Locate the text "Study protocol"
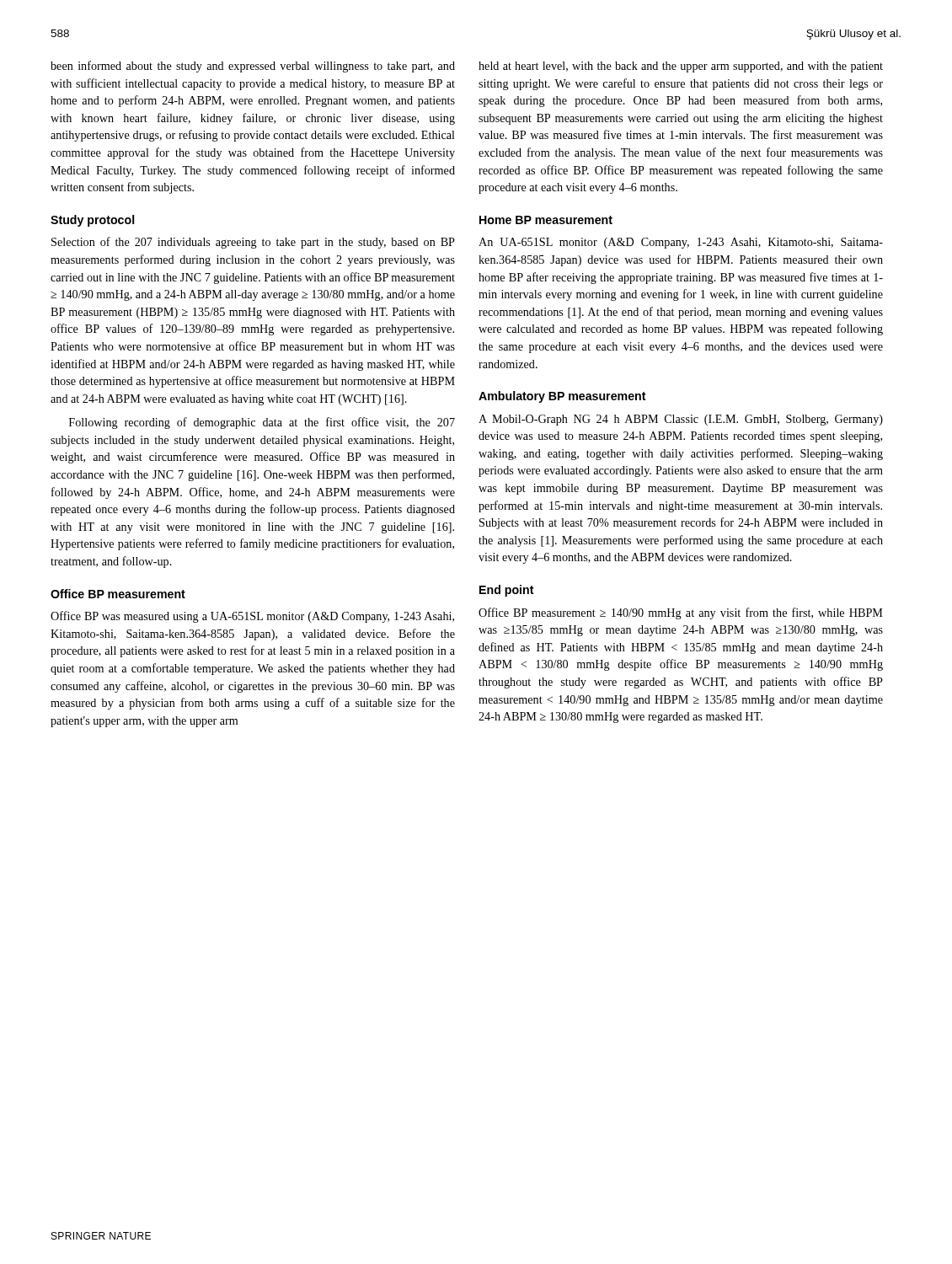952x1264 pixels. [x=93, y=220]
